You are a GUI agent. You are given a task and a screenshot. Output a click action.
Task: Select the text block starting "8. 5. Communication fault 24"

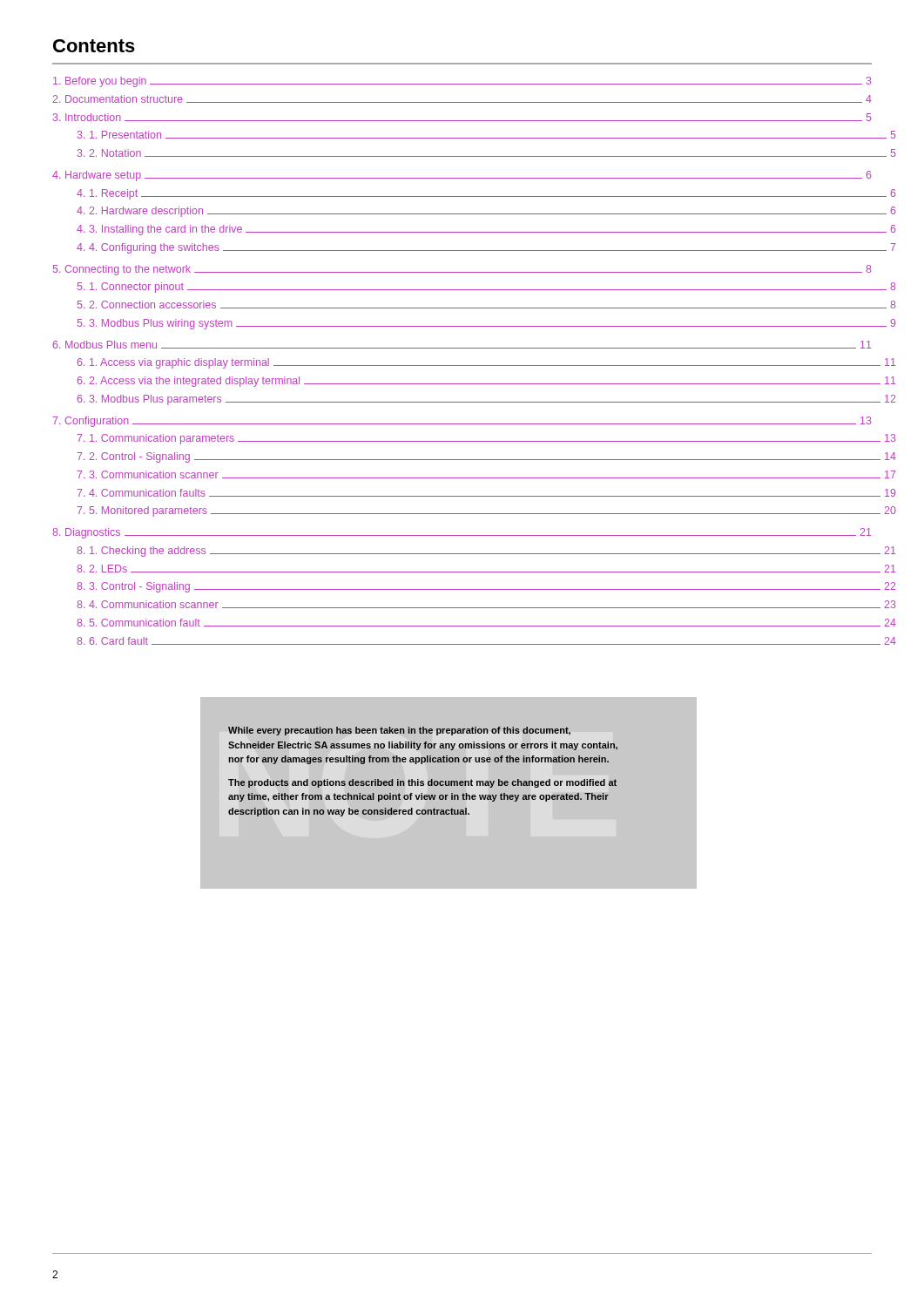486,623
